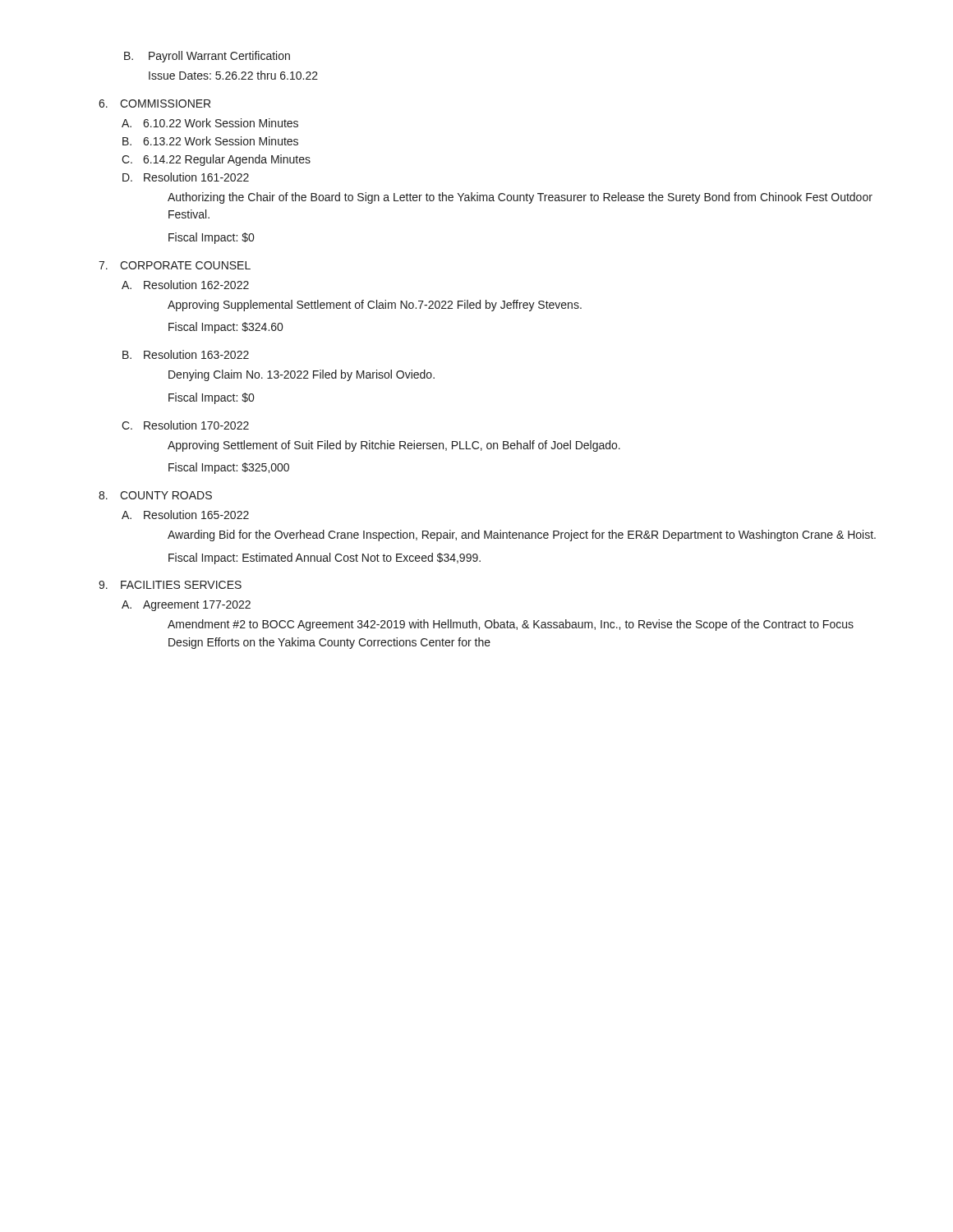Image resolution: width=953 pixels, height=1232 pixels.
Task: Point to the element starting "B. Payroll Warrant Certification"
Action: click(x=207, y=57)
